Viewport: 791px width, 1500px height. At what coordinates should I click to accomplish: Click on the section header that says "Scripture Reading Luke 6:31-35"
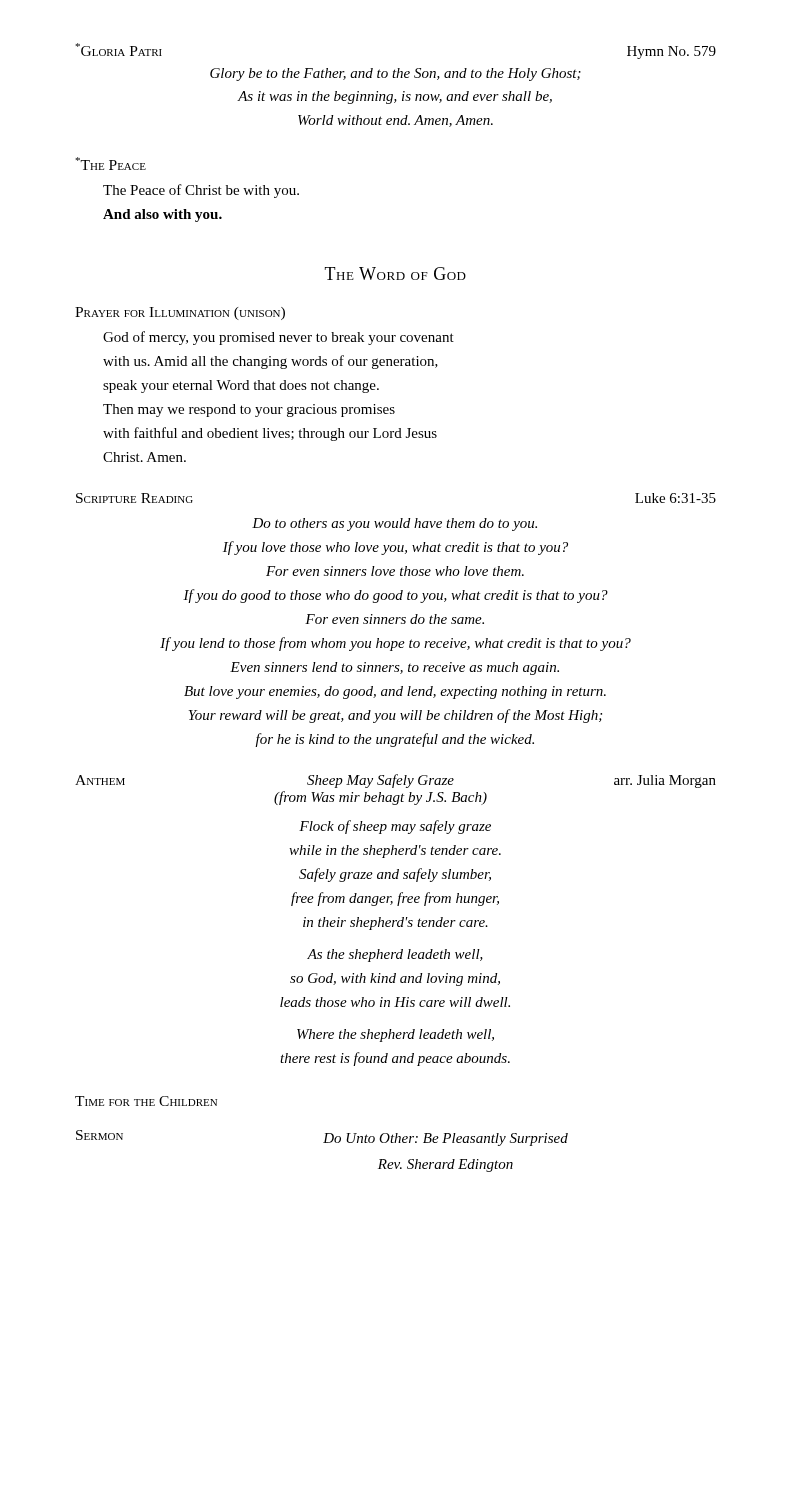(128, 498)
